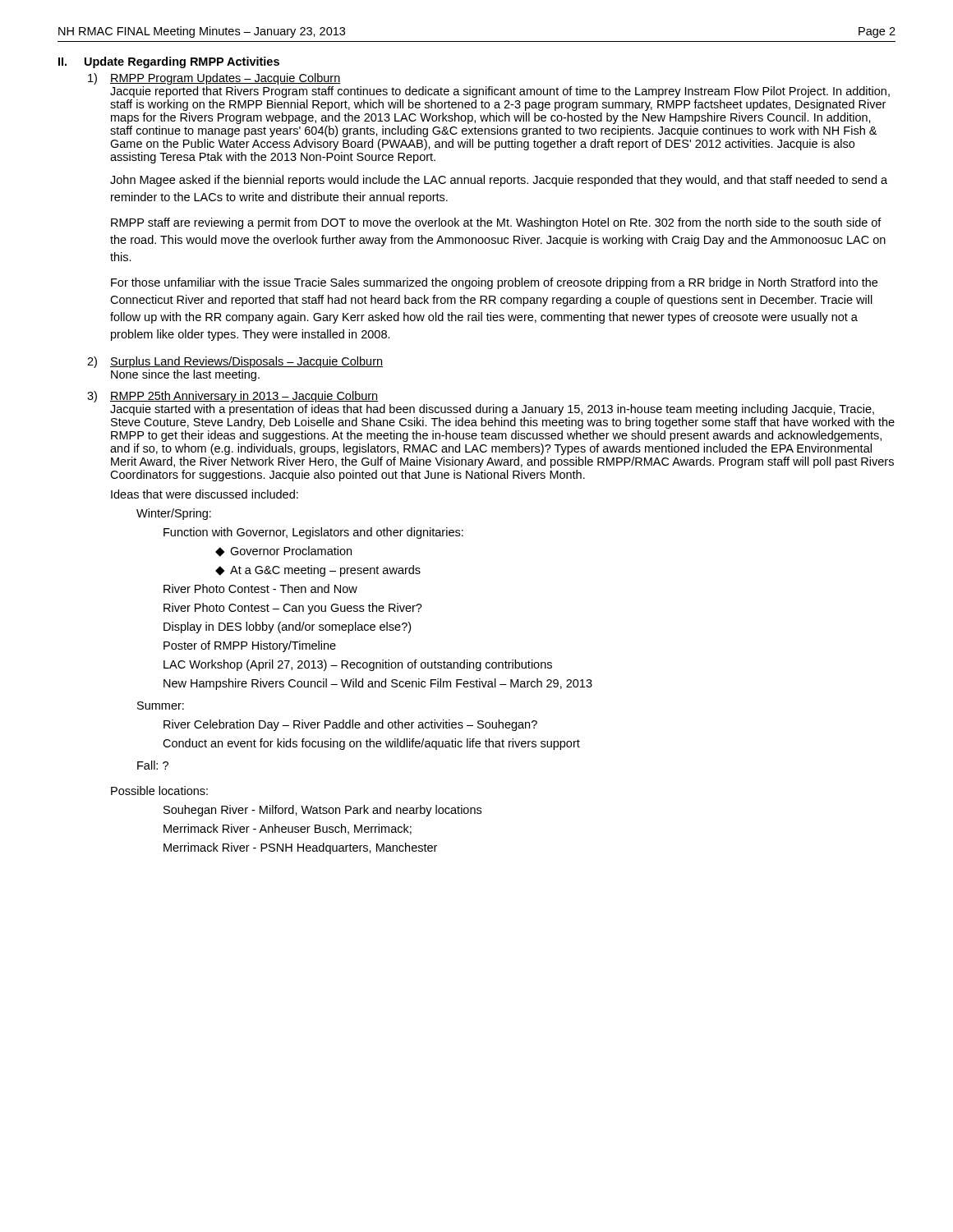
Task: Locate the text block starting "Function with Governor,"
Action: (313, 532)
